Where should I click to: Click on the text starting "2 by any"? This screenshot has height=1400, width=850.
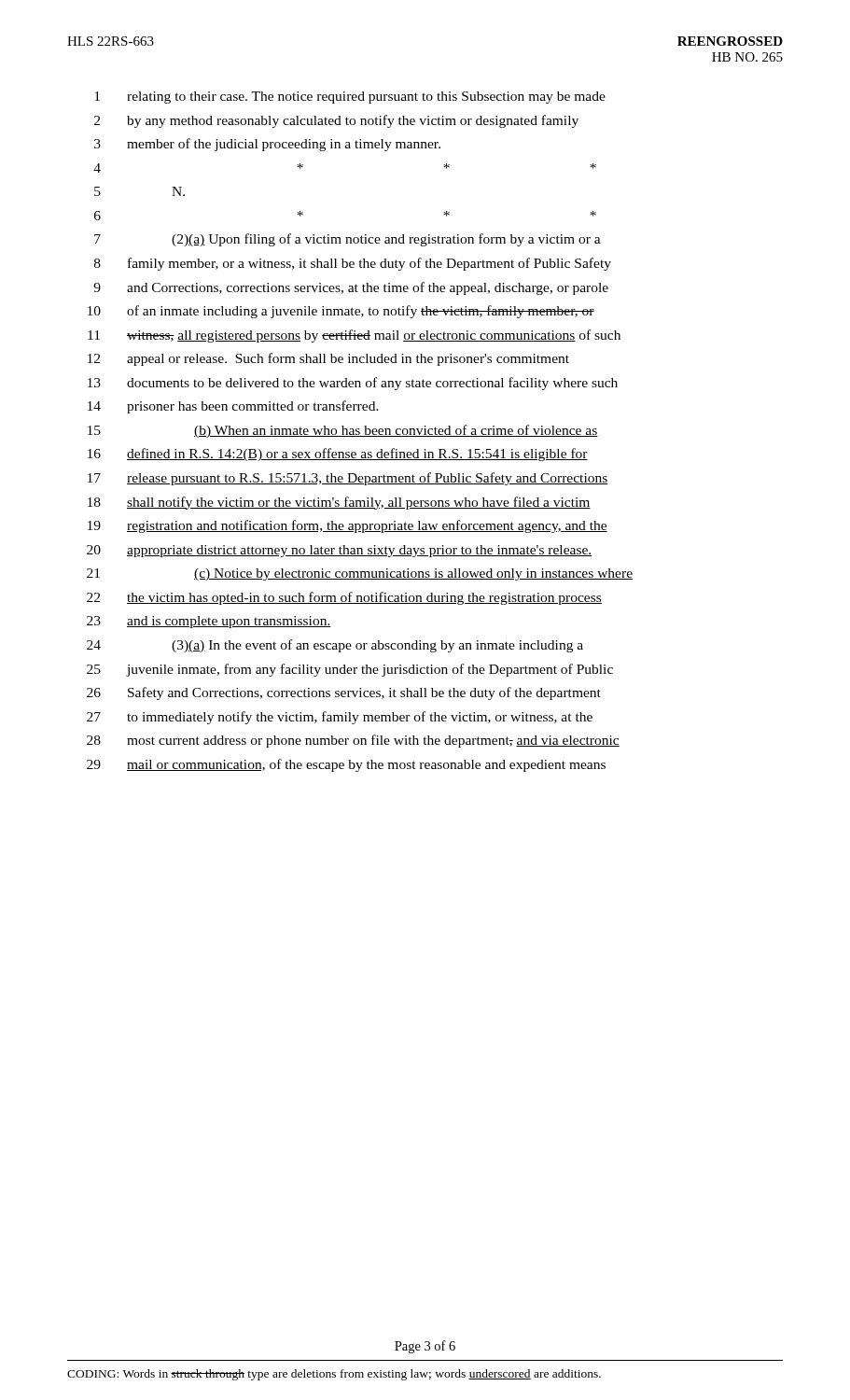click(425, 120)
